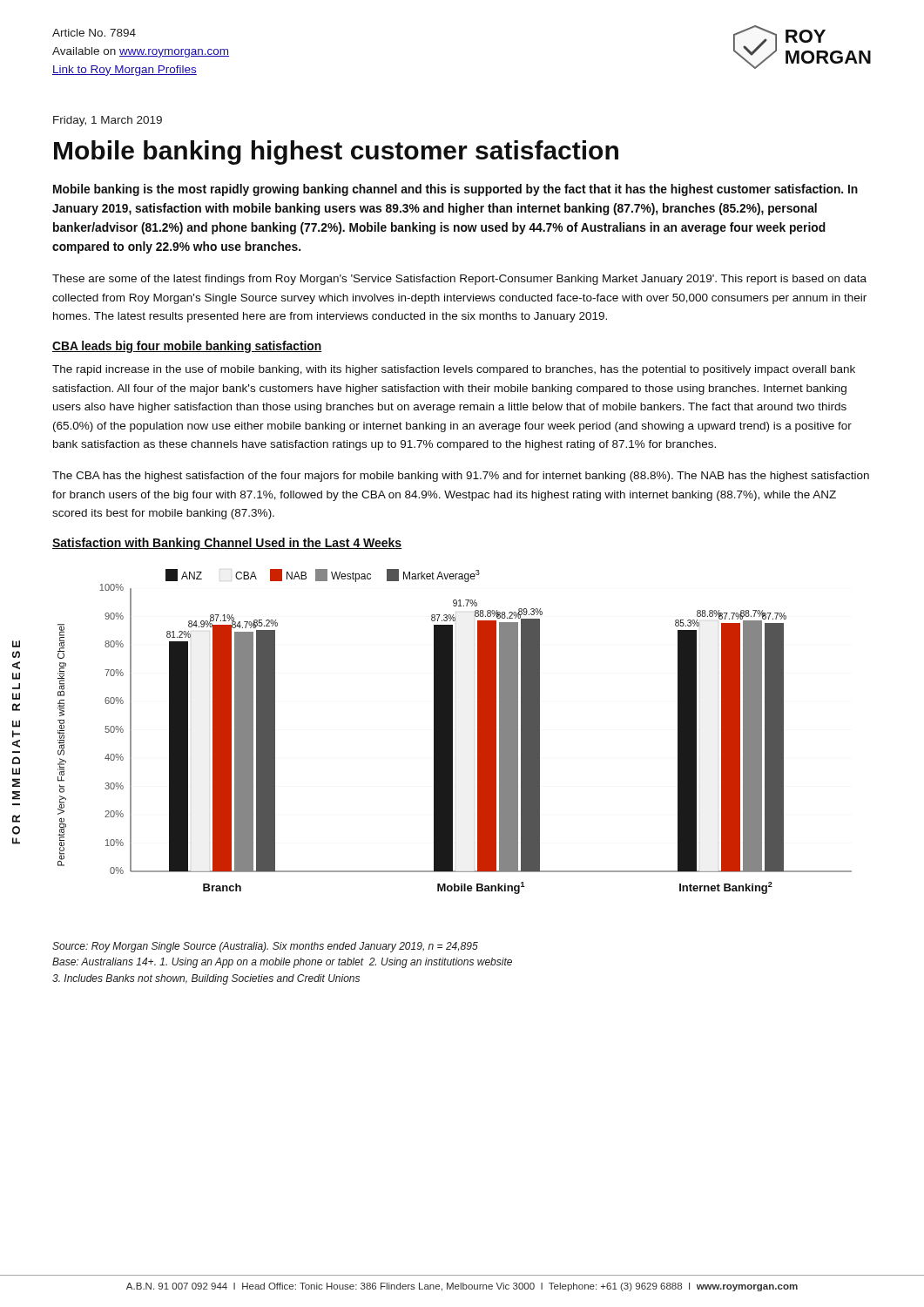This screenshot has height=1307, width=924.
Task: Select the grouped bar chart
Action: [462, 747]
